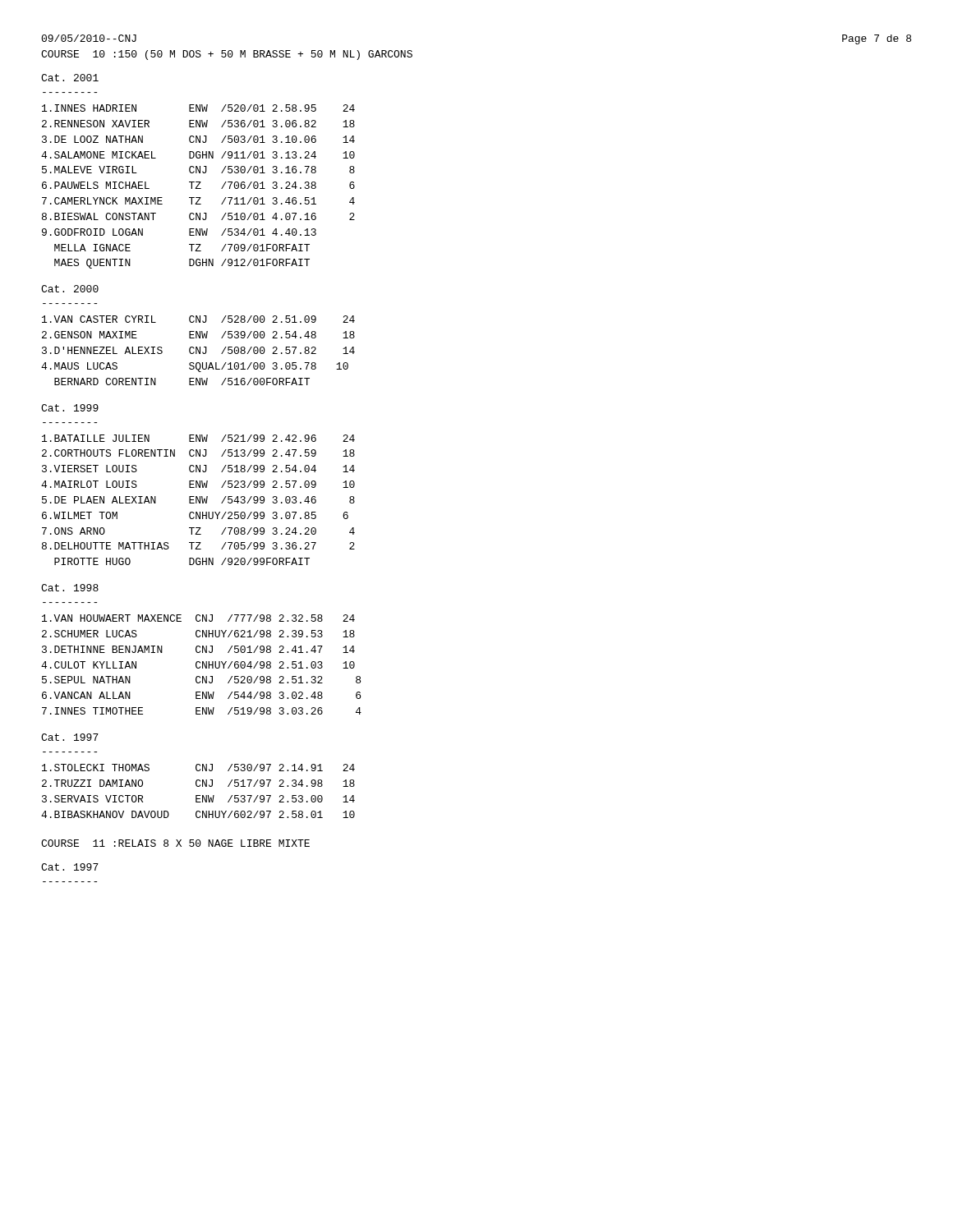Image resolution: width=953 pixels, height=1232 pixels.
Task: Click on the list item with the text "5.DE PLAEN ALEXIAN ENW /543/99 3.03.46 8"
Action: [x=198, y=500]
